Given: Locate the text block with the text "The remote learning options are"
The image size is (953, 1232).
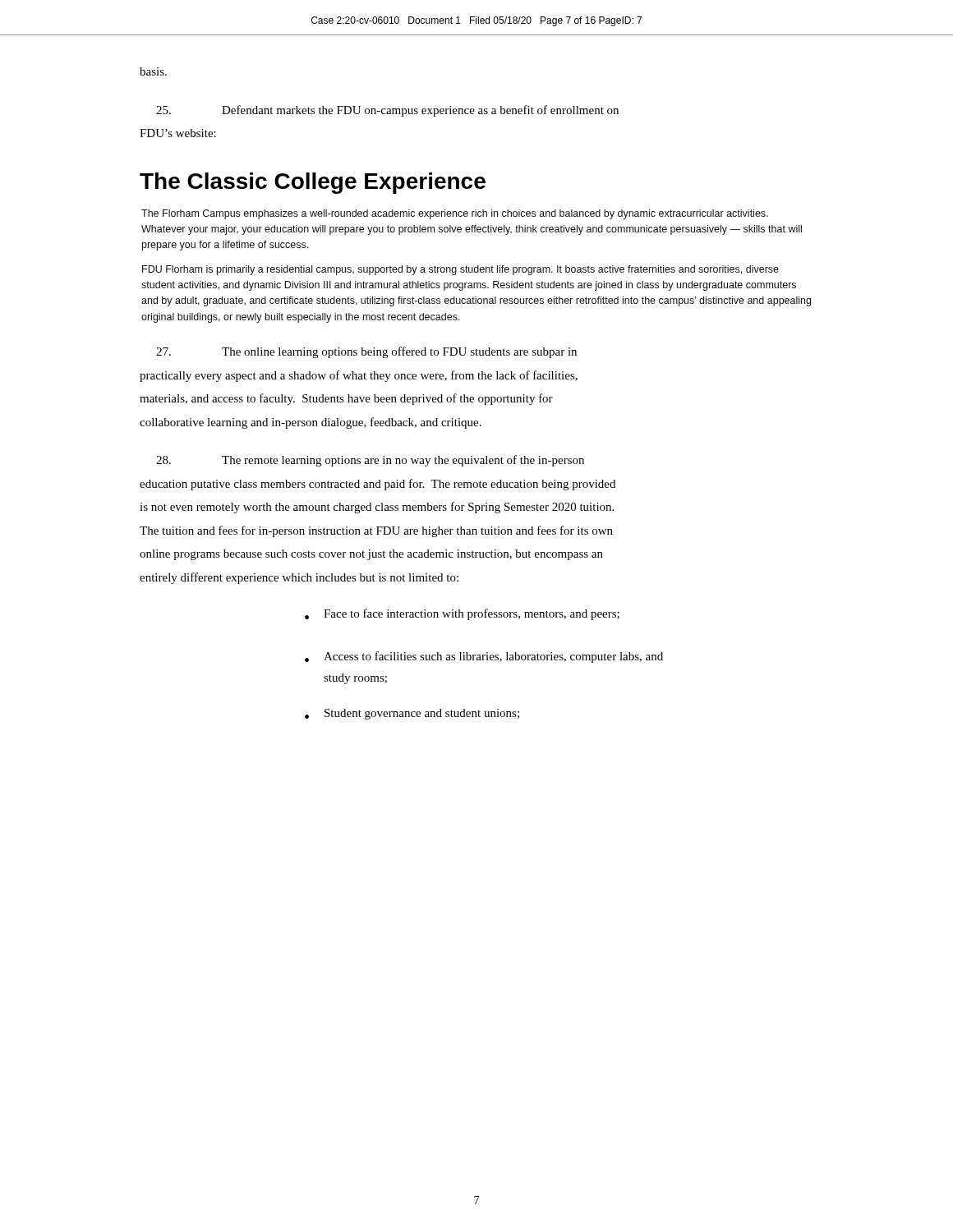Looking at the screenshot, I should pos(476,519).
